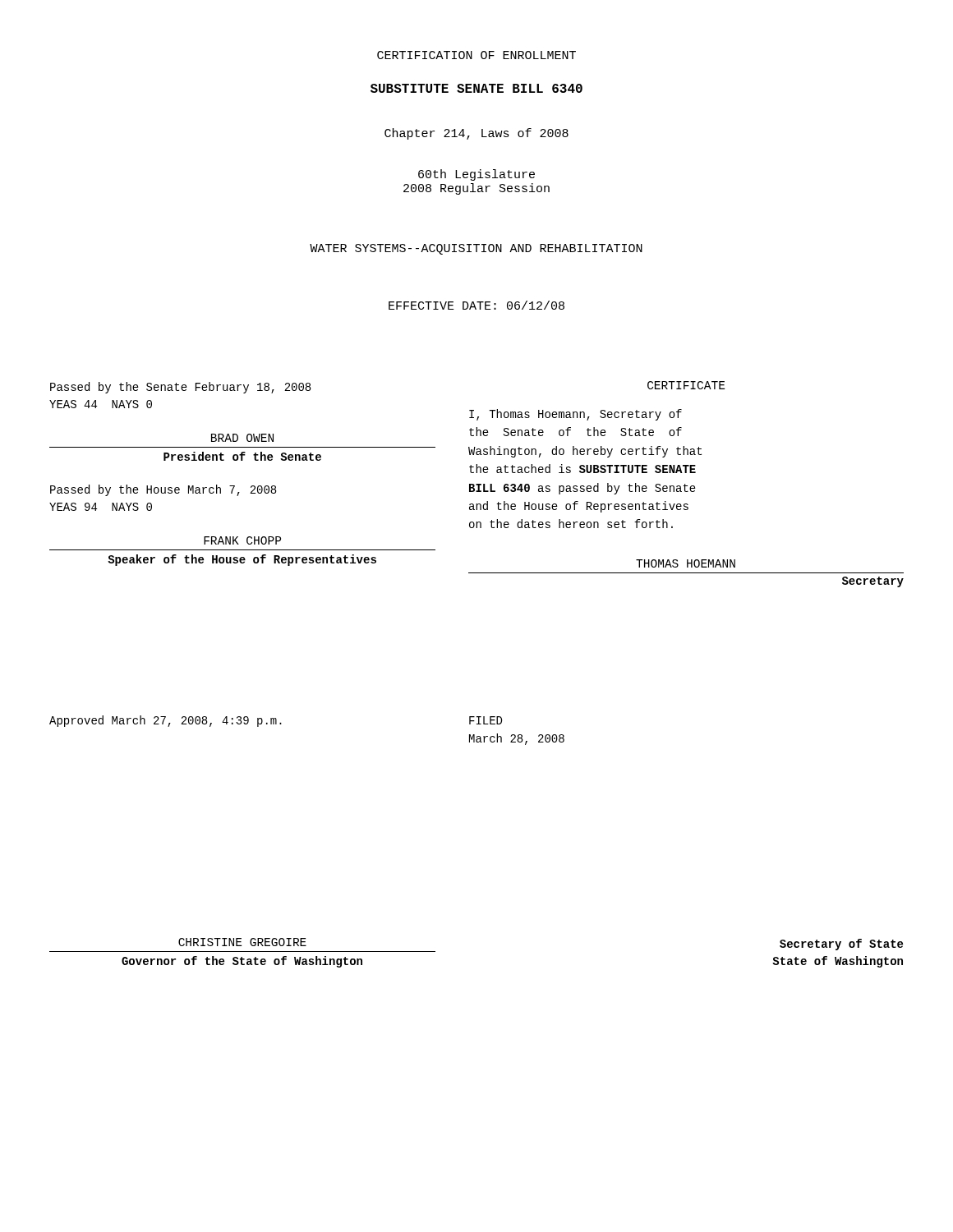This screenshot has height=1232, width=953.
Task: Select the text that says "President of the Senate"
Action: point(242,458)
